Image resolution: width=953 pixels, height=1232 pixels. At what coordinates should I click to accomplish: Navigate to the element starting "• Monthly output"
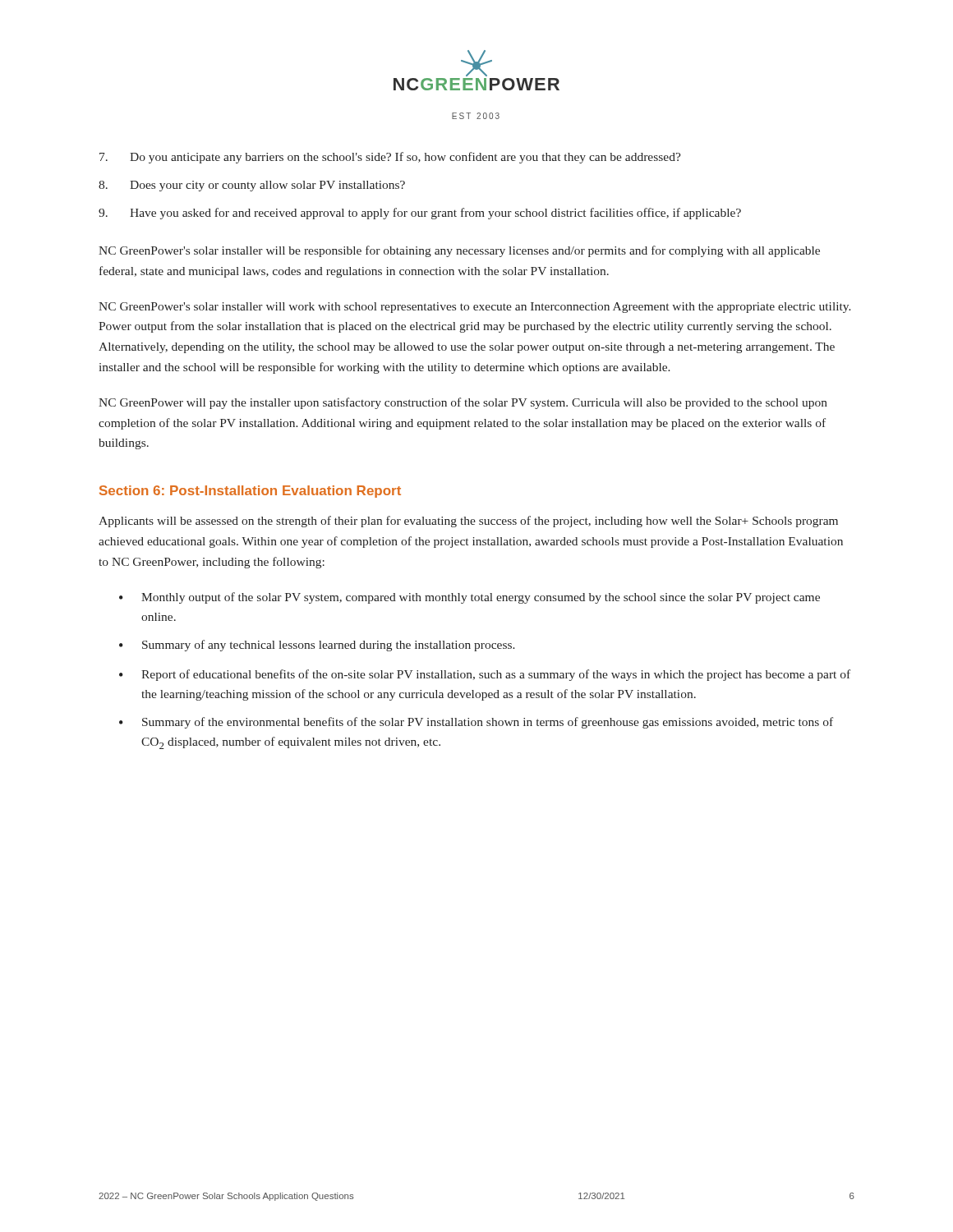click(486, 607)
